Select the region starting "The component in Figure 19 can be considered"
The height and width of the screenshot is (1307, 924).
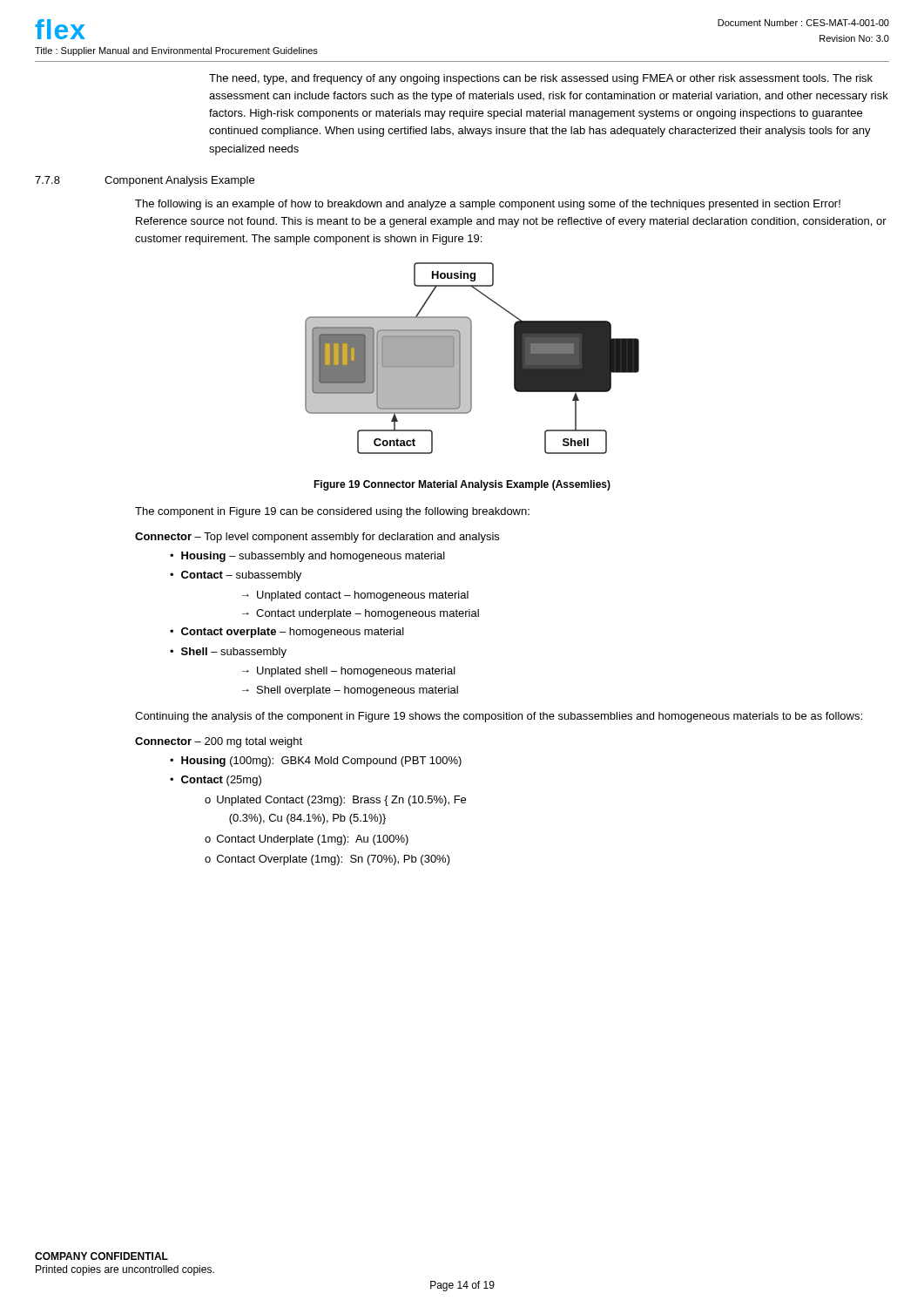[x=333, y=511]
